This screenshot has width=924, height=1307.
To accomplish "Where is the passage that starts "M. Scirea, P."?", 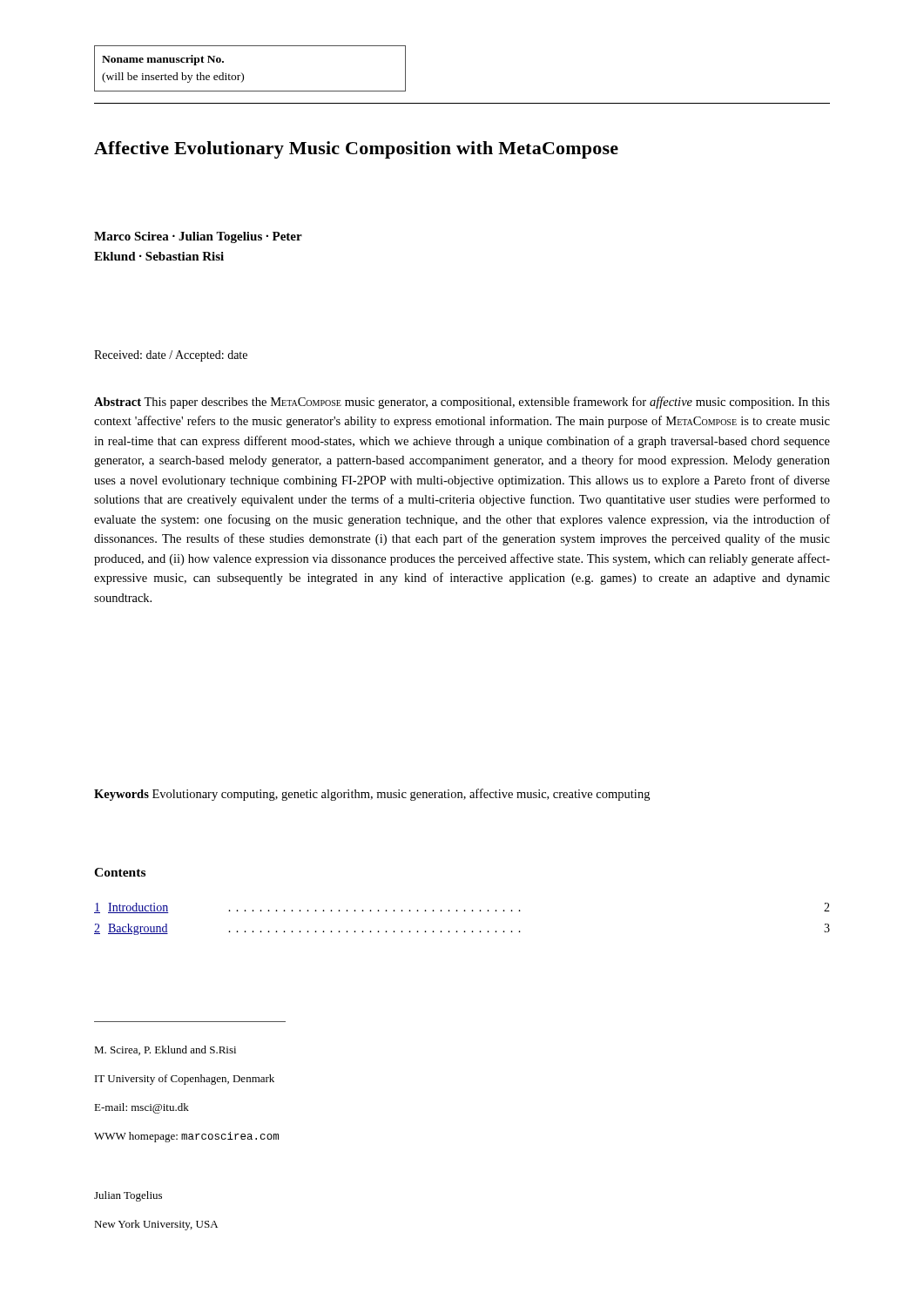I will [165, 1050].
